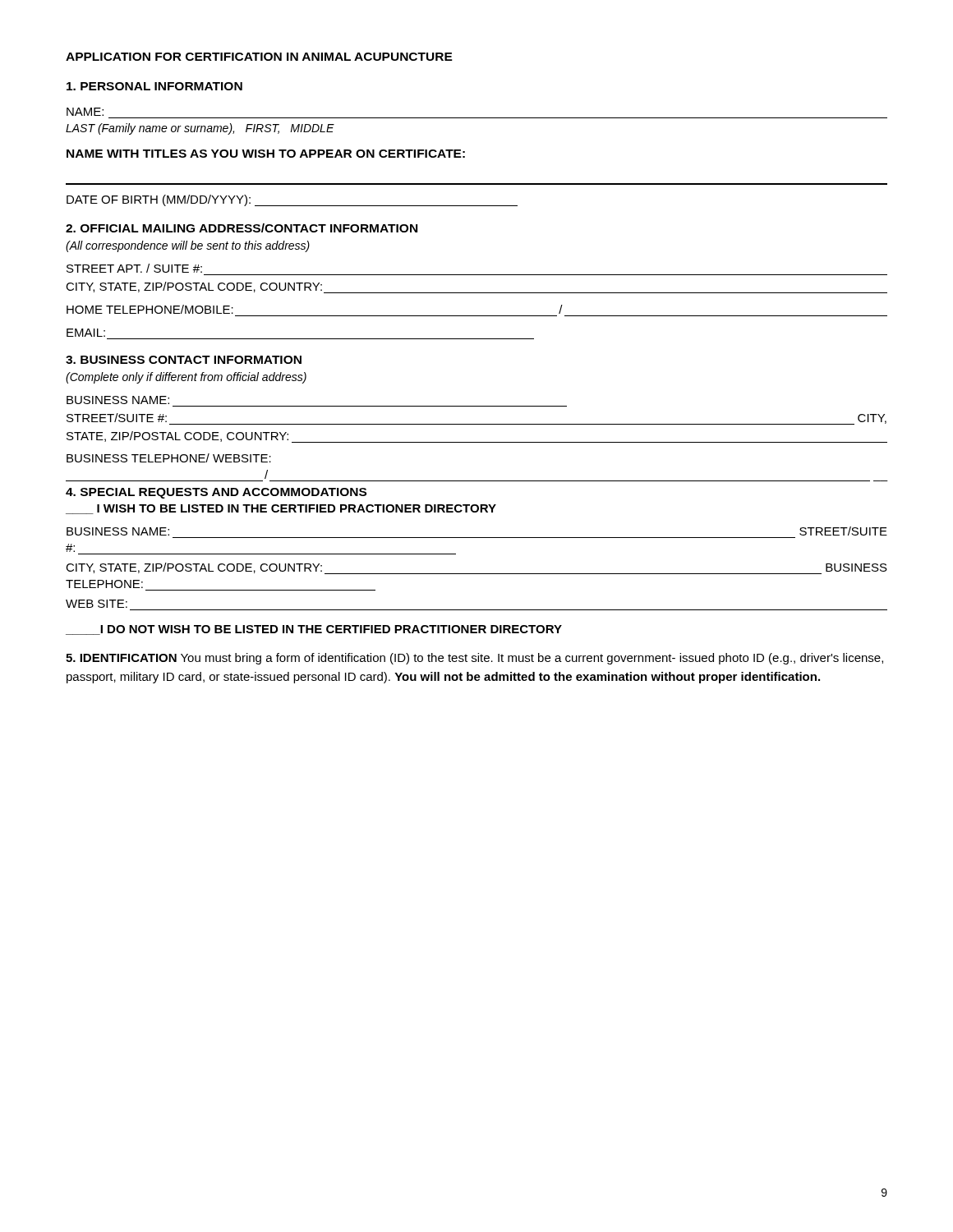
Task: Navigate to the text starting "CITY, STATE, ZIP/POSTAL CODE, COUNTRY: BUSINESS TELEPHONE:"
Action: [x=476, y=575]
